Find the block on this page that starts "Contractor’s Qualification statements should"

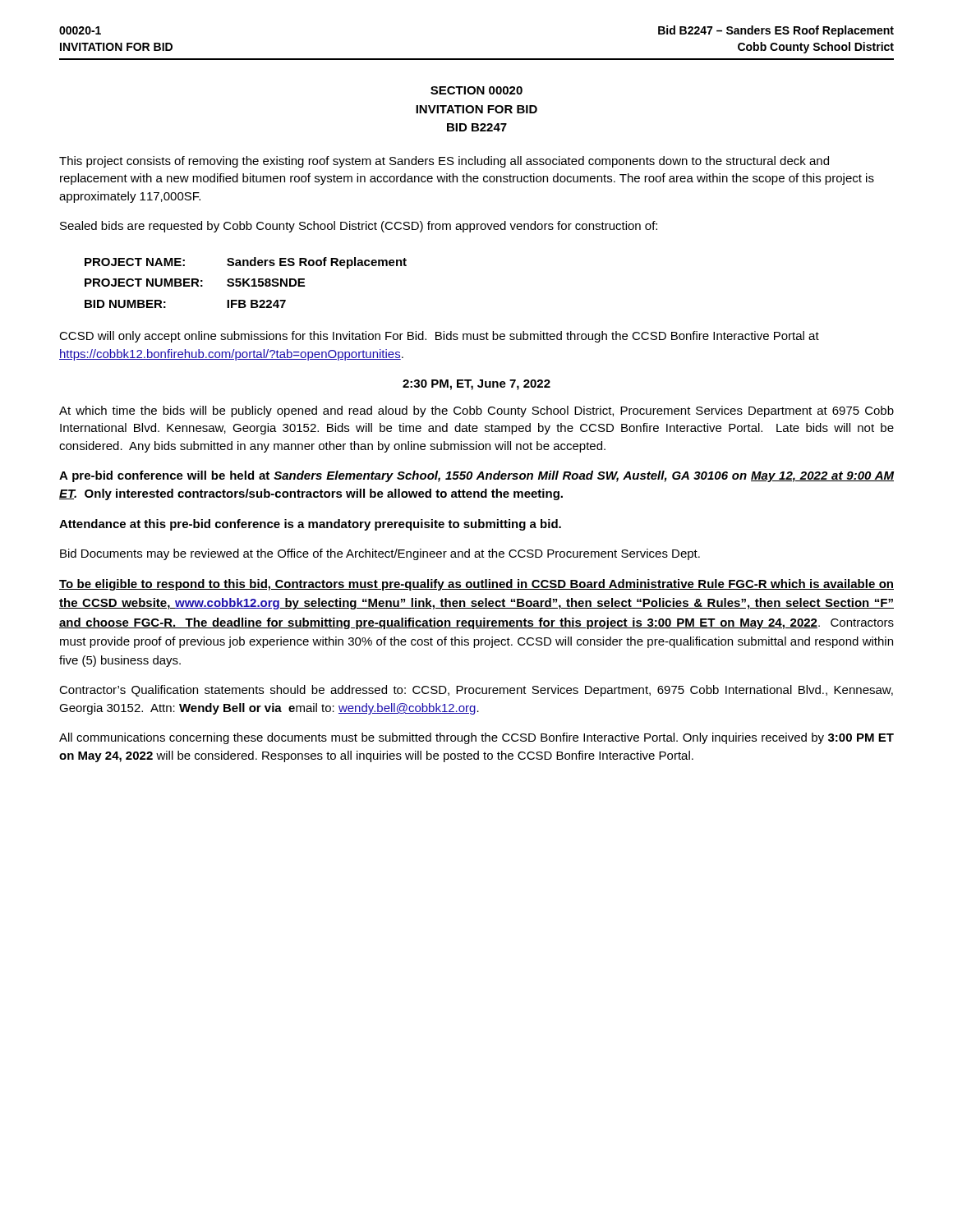(x=476, y=699)
